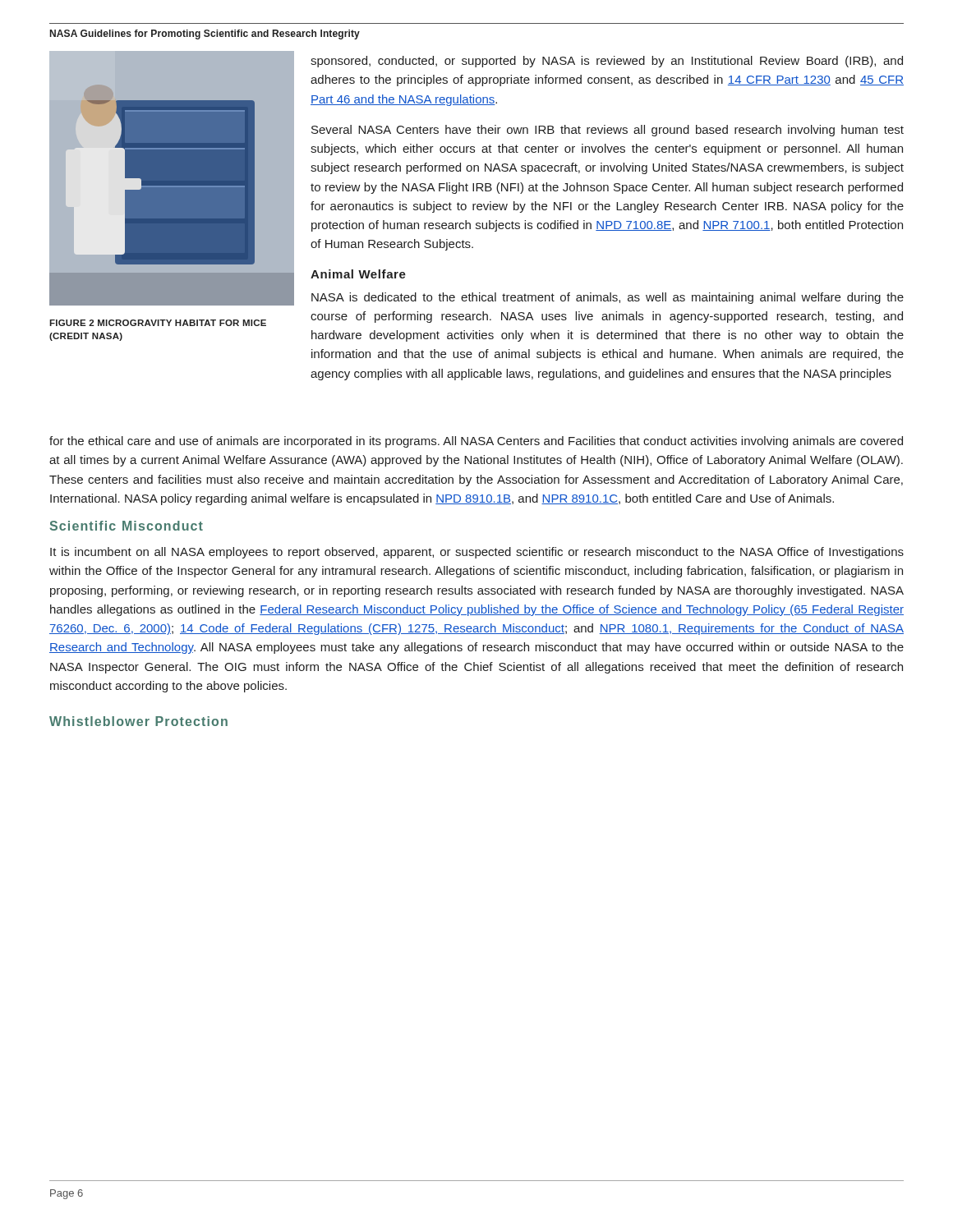This screenshot has width=953, height=1232.
Task: Locate the text block containing "It is incumbent on all NASA"
Action: [x=476, y=618]
